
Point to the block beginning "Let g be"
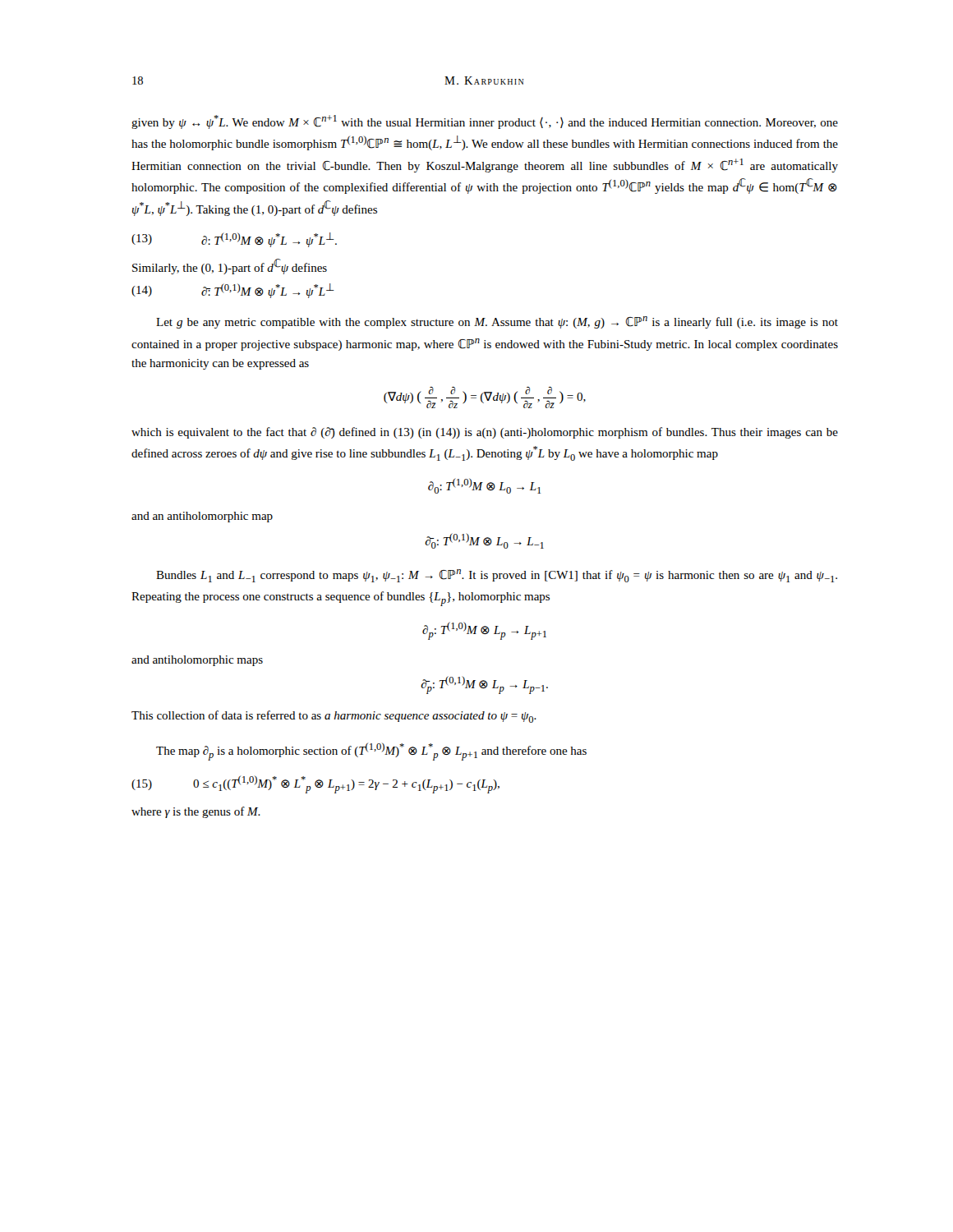(485, 342)
